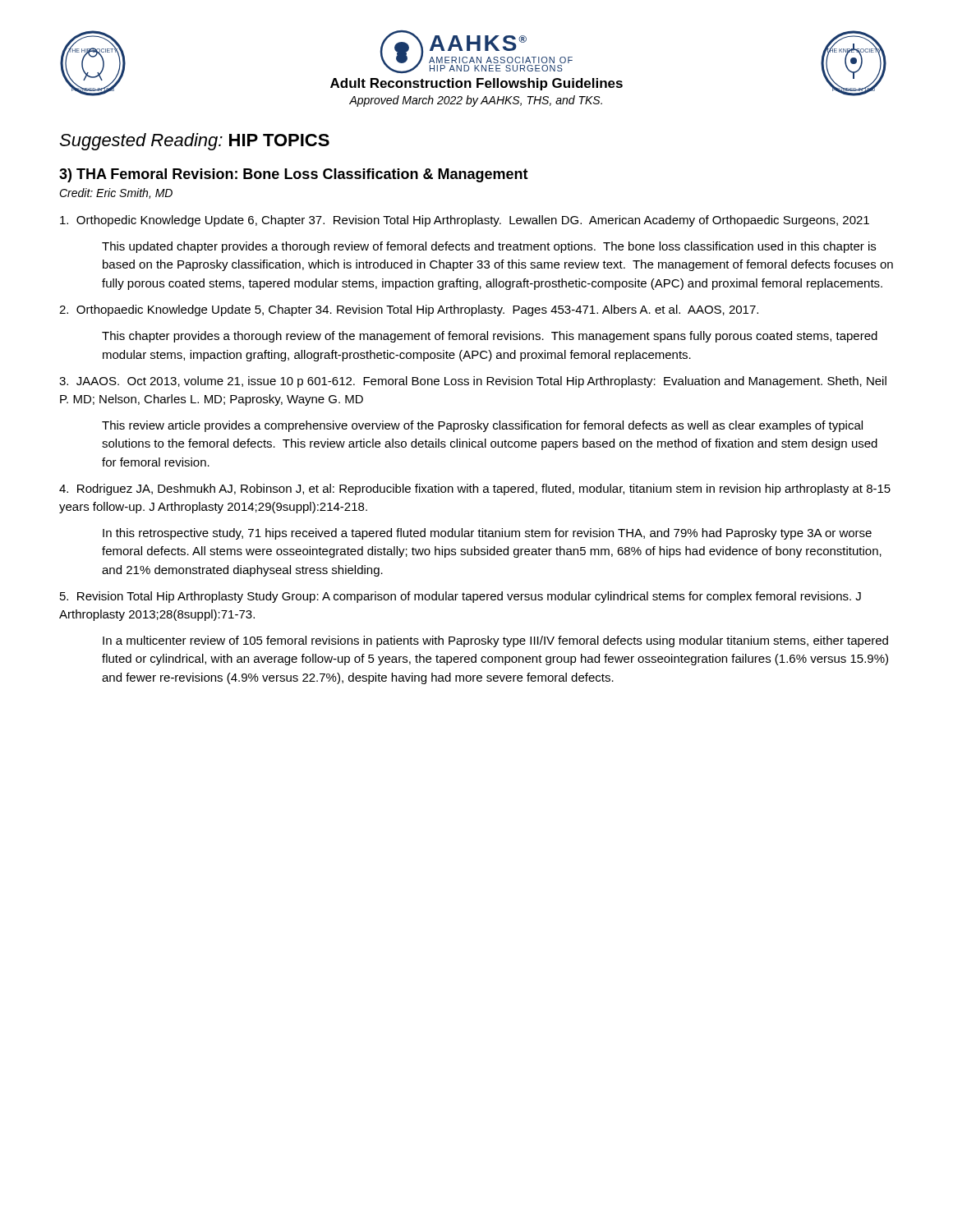The height and width of the screenshot is (1232, 953).
Task: Locate the text block that reads "In a multicenter"
Action: point(495,658)
